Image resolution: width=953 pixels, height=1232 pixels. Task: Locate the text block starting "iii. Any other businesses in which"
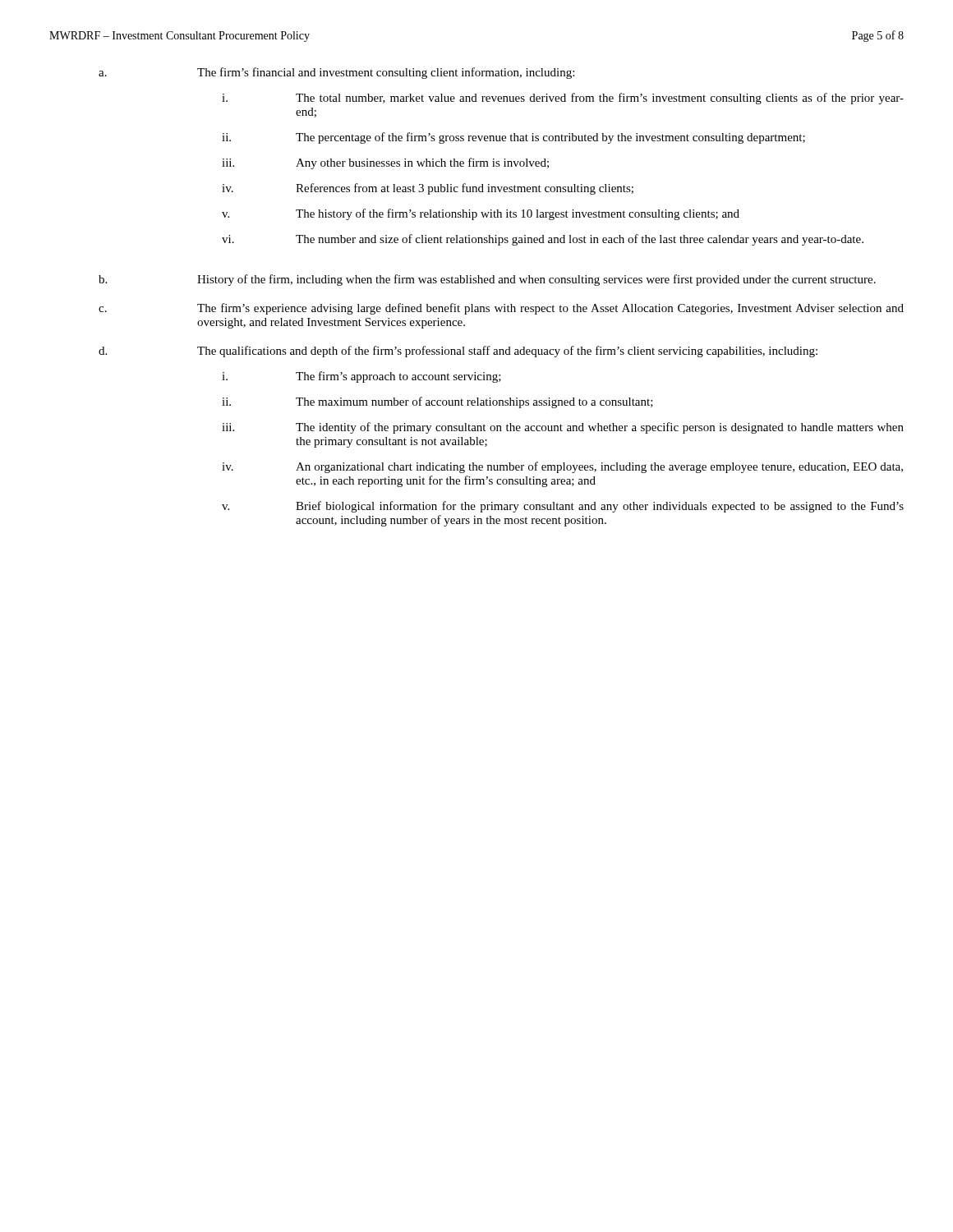[x=550, y=163]
